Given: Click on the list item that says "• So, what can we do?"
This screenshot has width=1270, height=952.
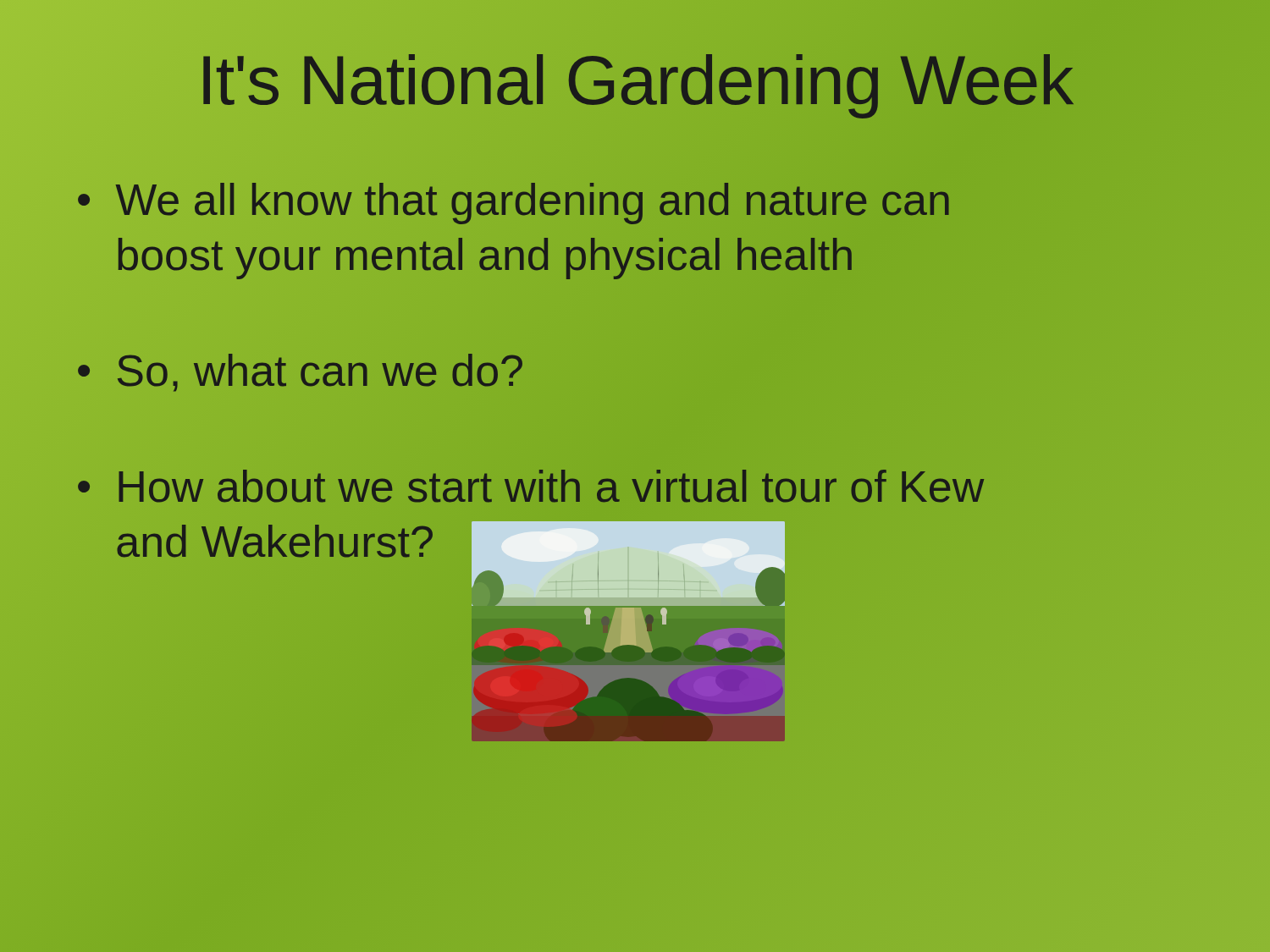Looking at the screenshot, I should tap(300, 371).
